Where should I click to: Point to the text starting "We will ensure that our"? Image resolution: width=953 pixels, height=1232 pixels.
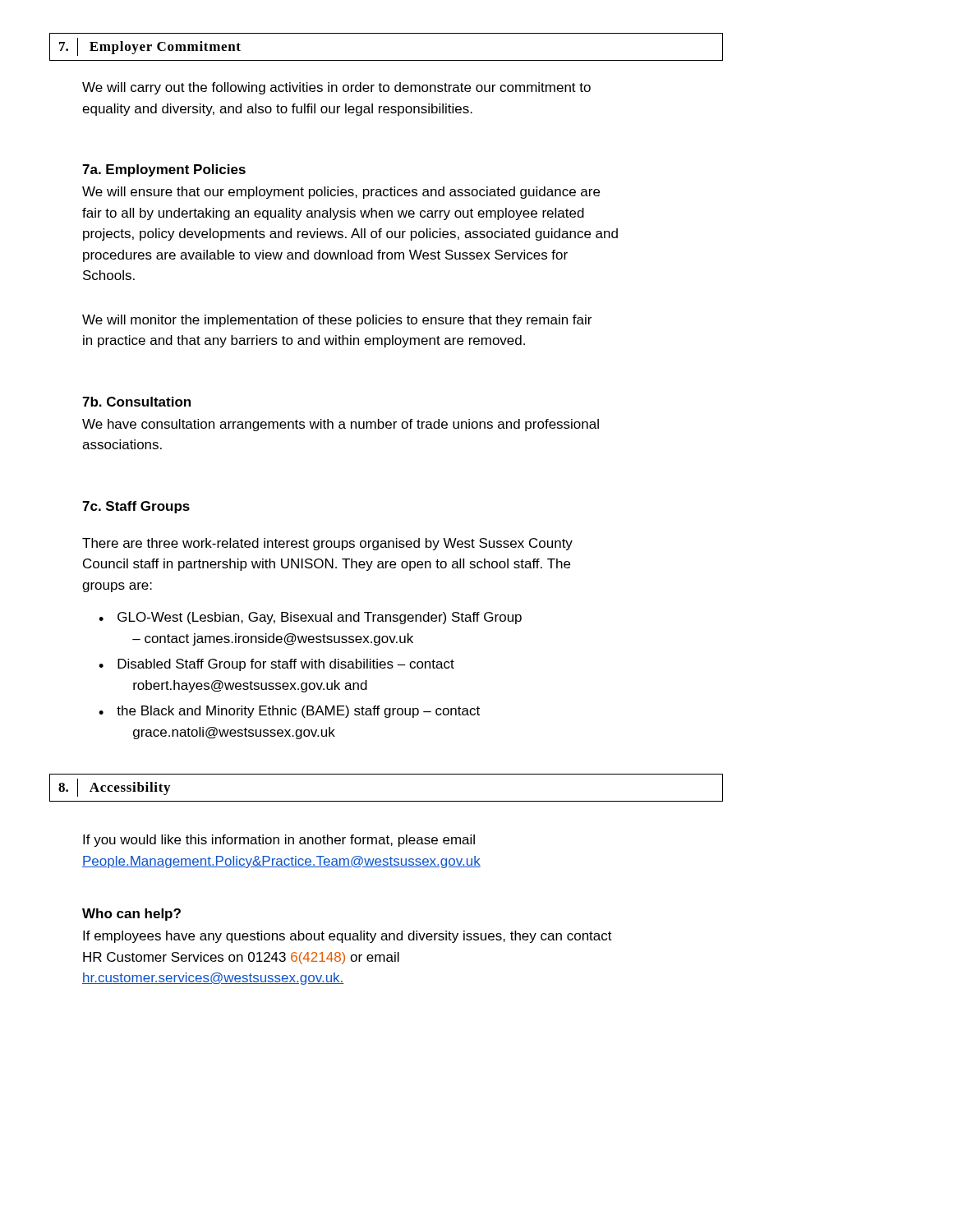(350, 234)
